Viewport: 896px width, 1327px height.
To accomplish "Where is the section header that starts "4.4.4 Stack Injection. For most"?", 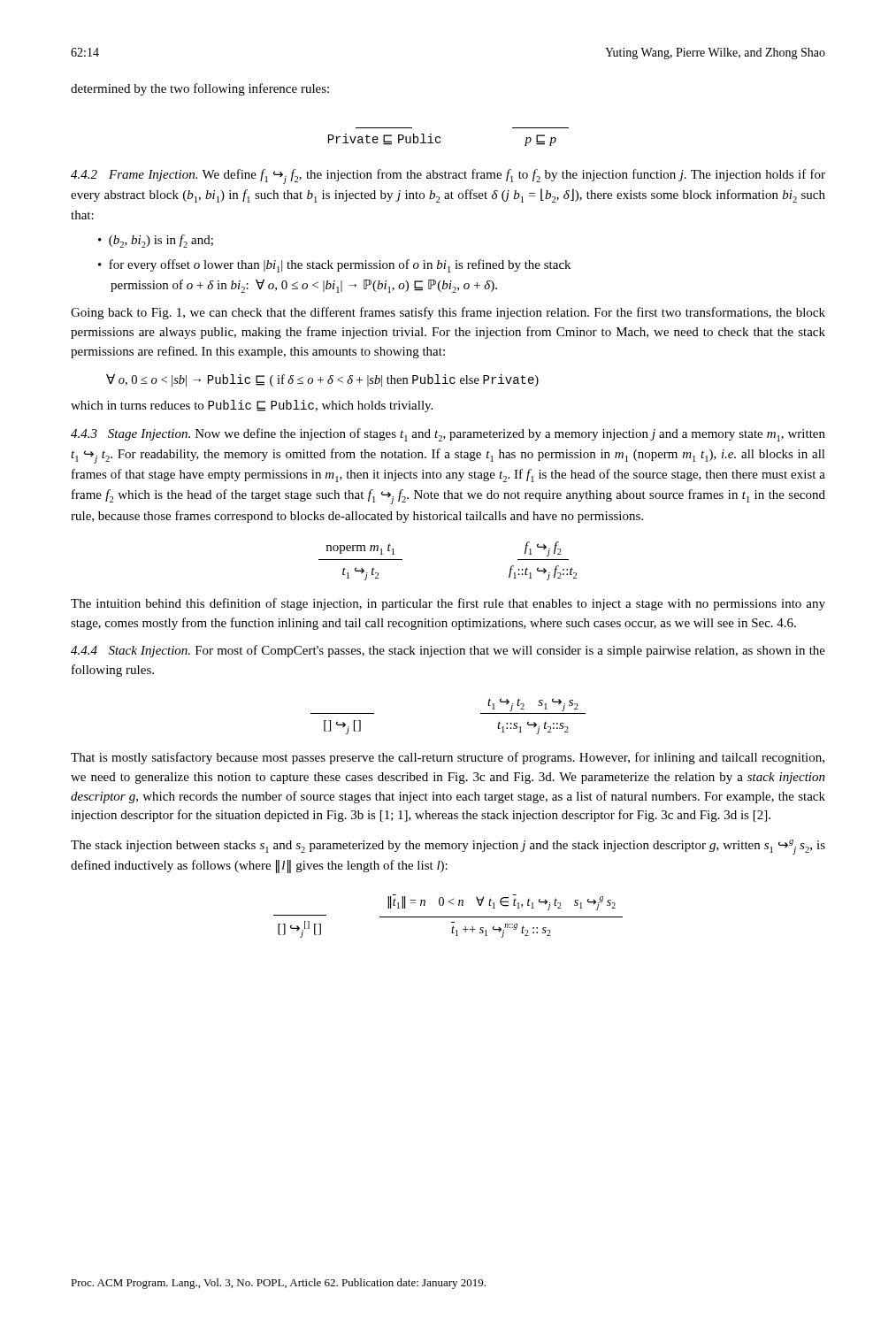I will point(448,661).
